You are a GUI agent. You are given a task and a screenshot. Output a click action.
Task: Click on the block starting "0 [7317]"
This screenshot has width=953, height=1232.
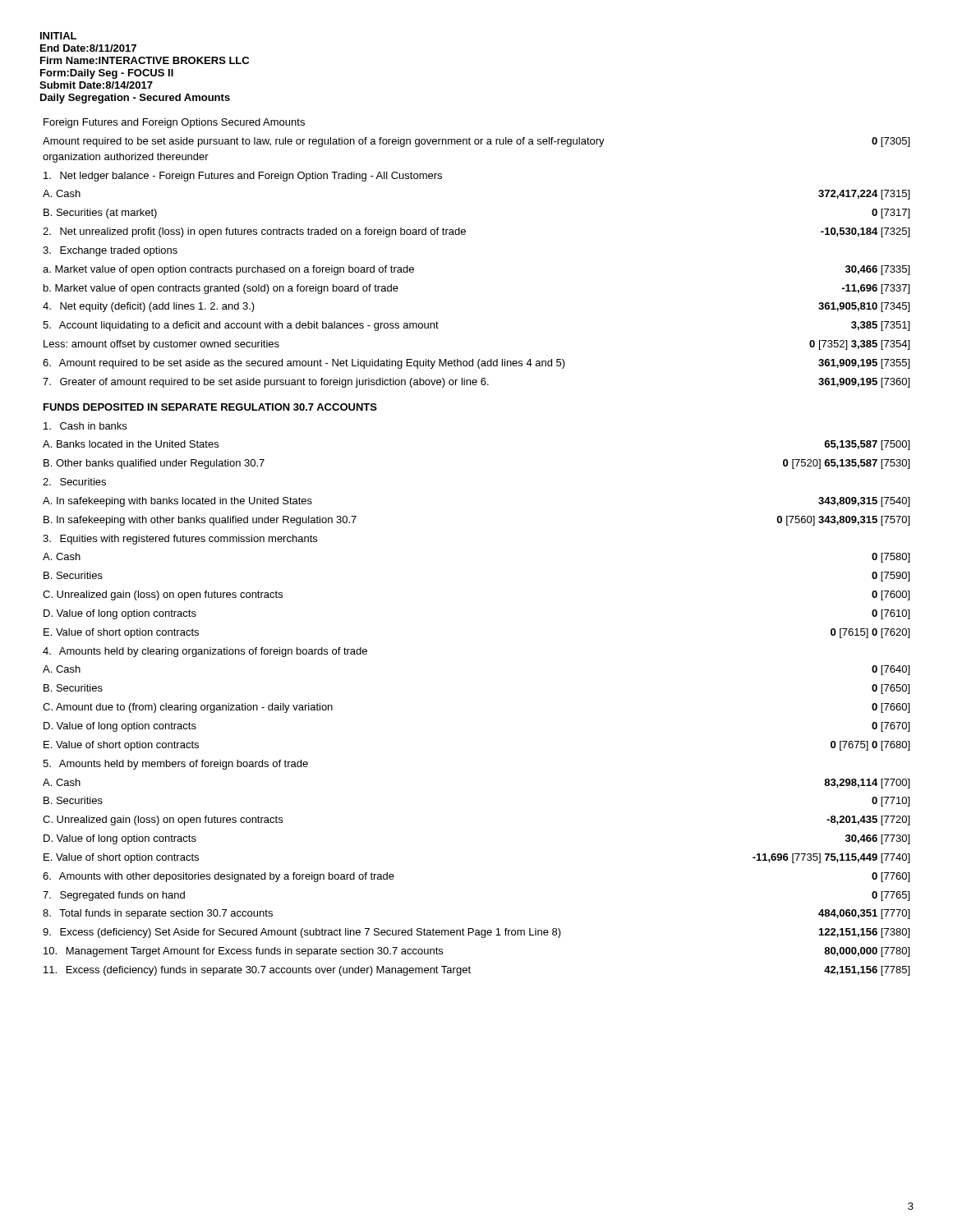coord(891,213)
